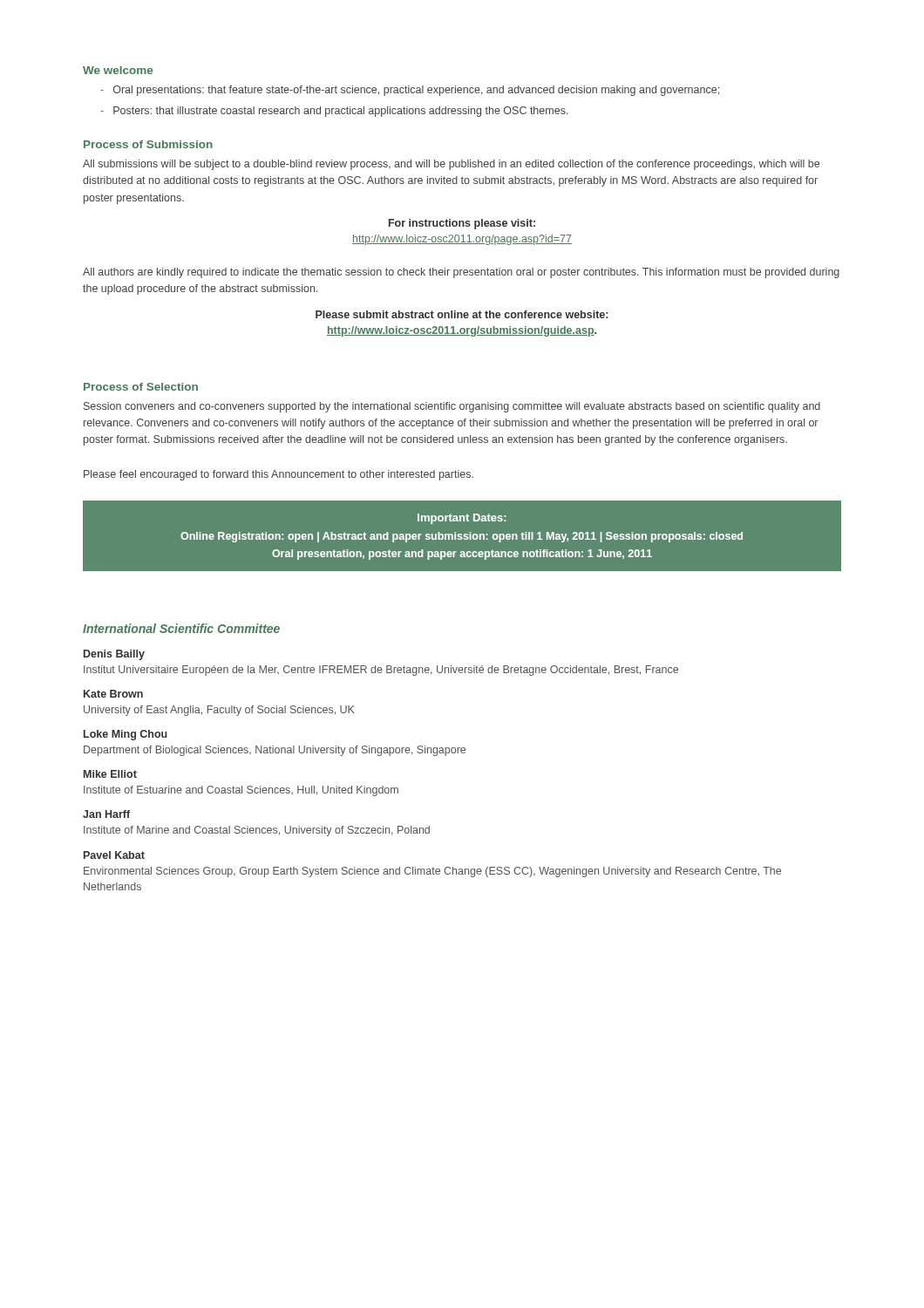
Task: Select the block starting "Denis Bailly Institut Universitaire Européen"
Action: [462, 663]
